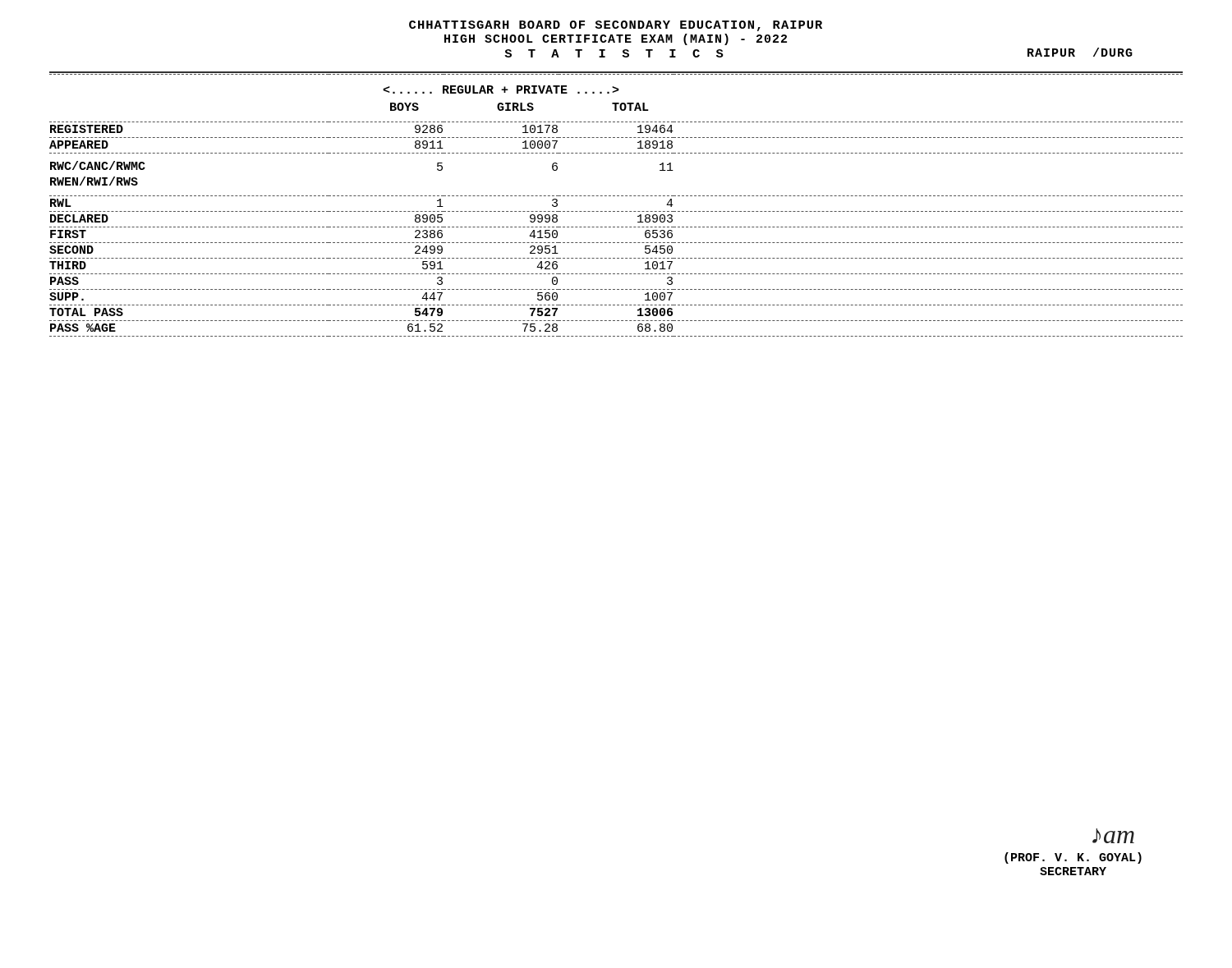Screen dimensions: 968x1232
Task: Click the table
Action: tap(616, 206)
